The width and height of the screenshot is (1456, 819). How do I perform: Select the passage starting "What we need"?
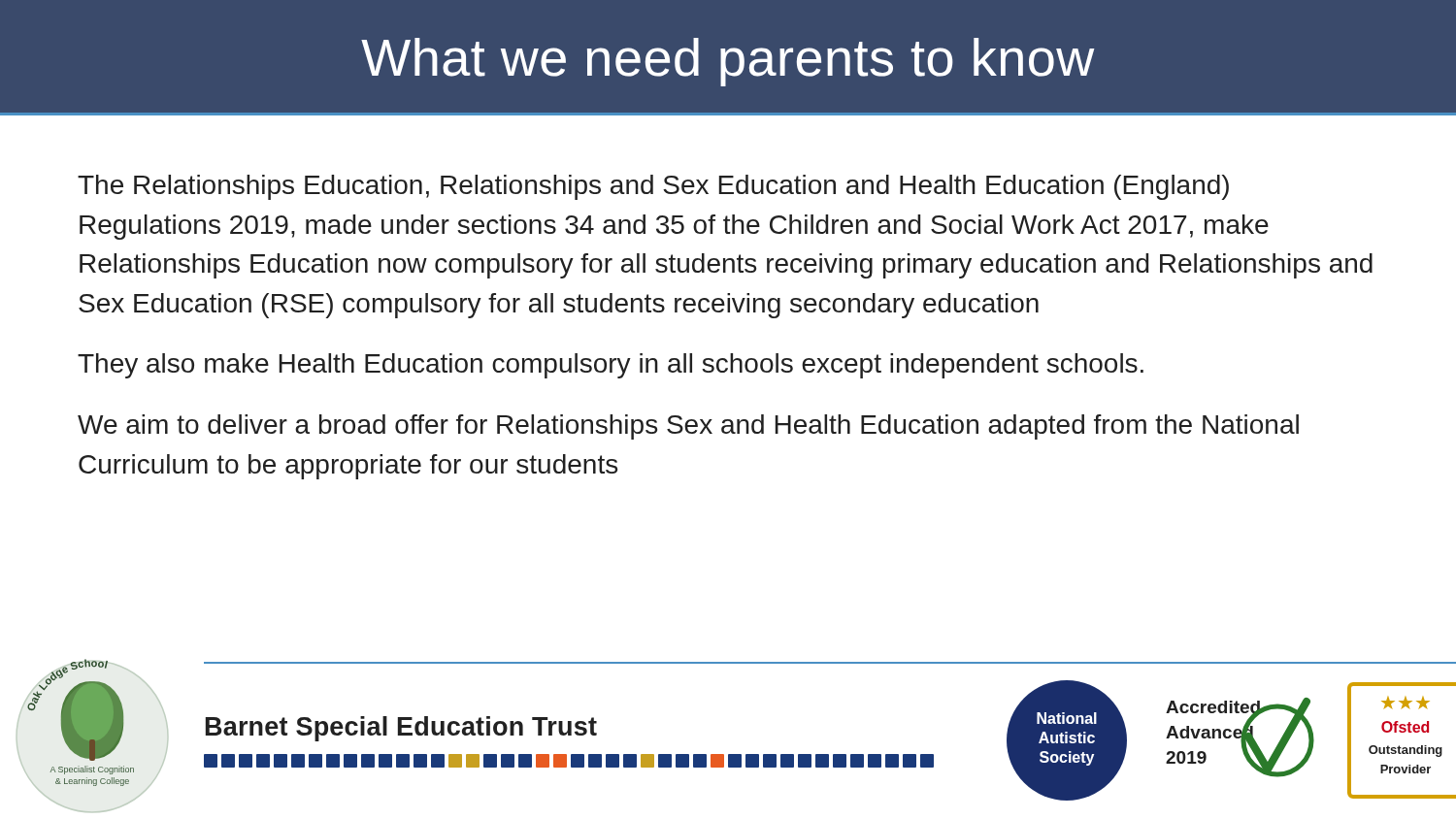tap(728, 57)
